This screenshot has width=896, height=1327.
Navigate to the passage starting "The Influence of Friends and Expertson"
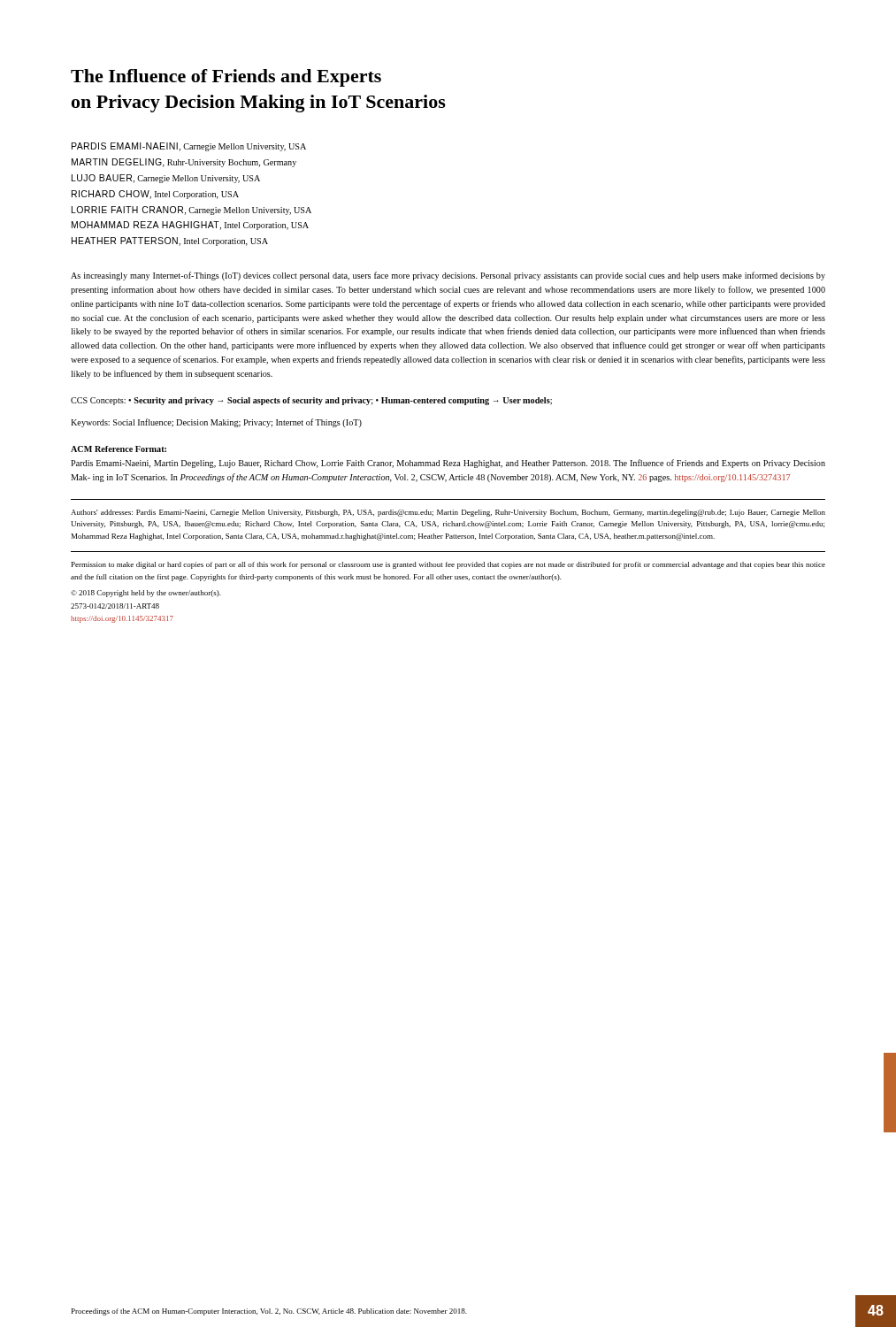[448, 89]
